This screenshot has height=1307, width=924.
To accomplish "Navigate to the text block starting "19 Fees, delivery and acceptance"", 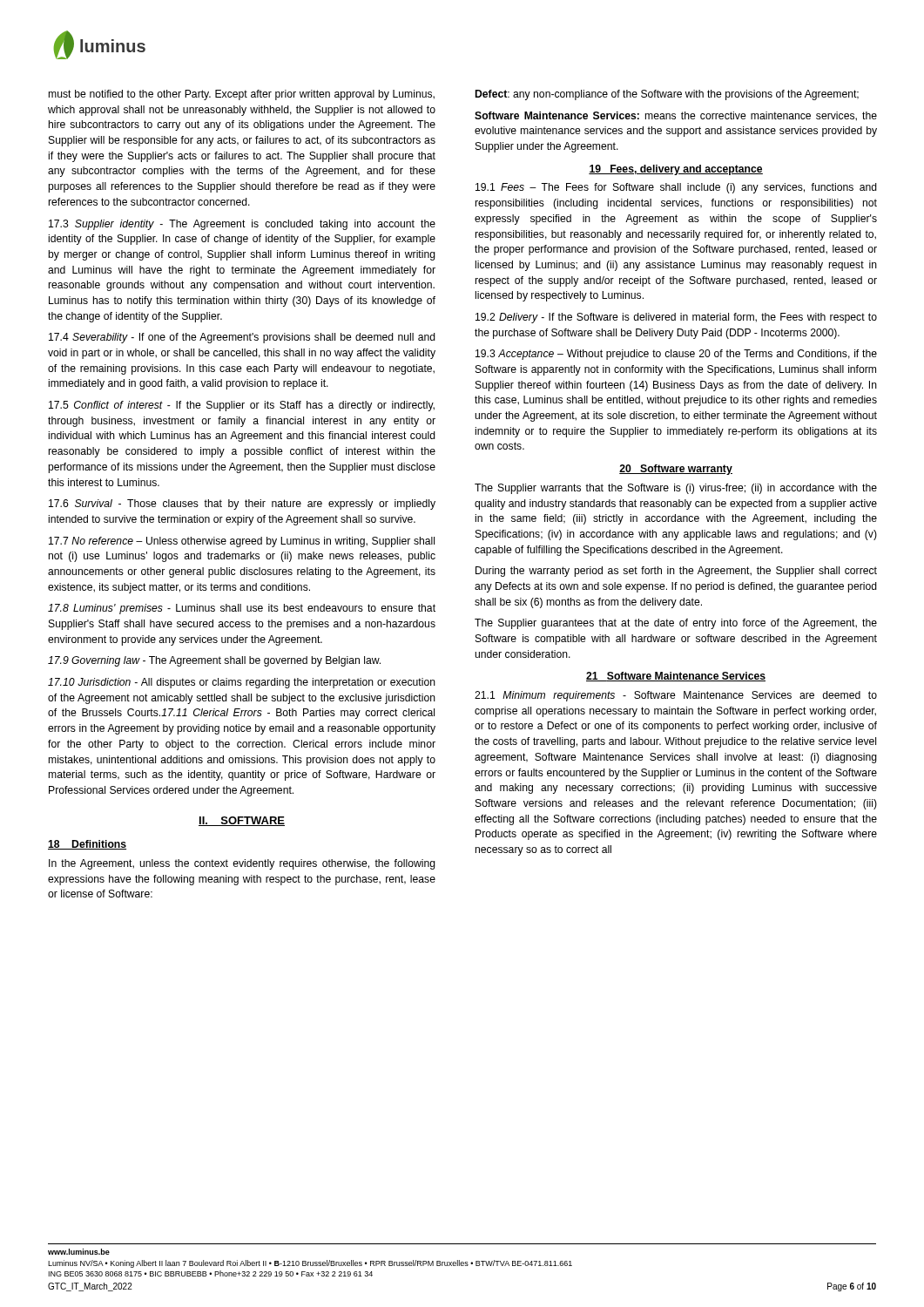I will (676, 170).
